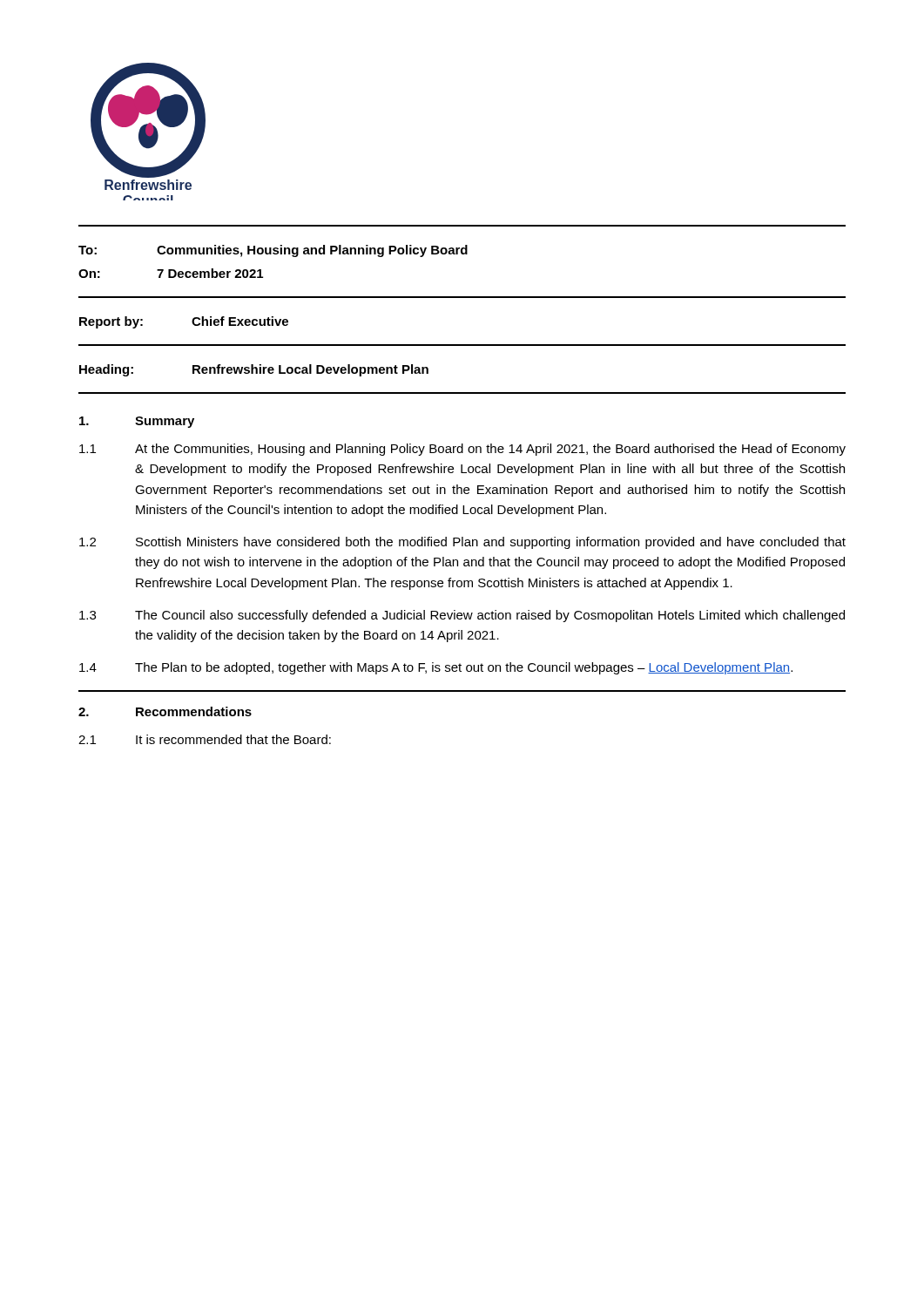The image size is (924, 1307).
Task: Select the text starting "On: 7 December"
Action: click(171, 273)
